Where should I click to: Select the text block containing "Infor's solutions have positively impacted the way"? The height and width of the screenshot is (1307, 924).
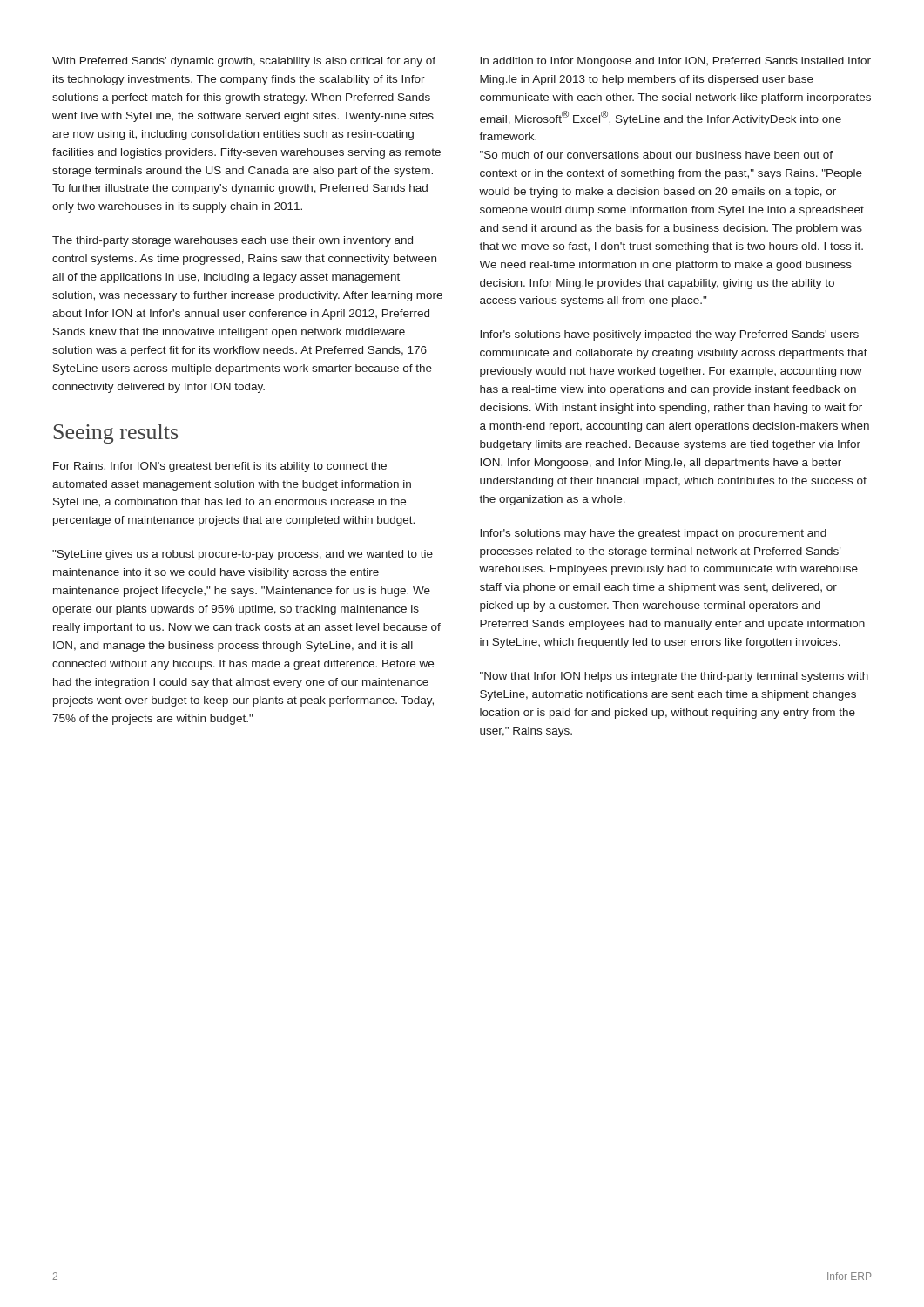675,417
